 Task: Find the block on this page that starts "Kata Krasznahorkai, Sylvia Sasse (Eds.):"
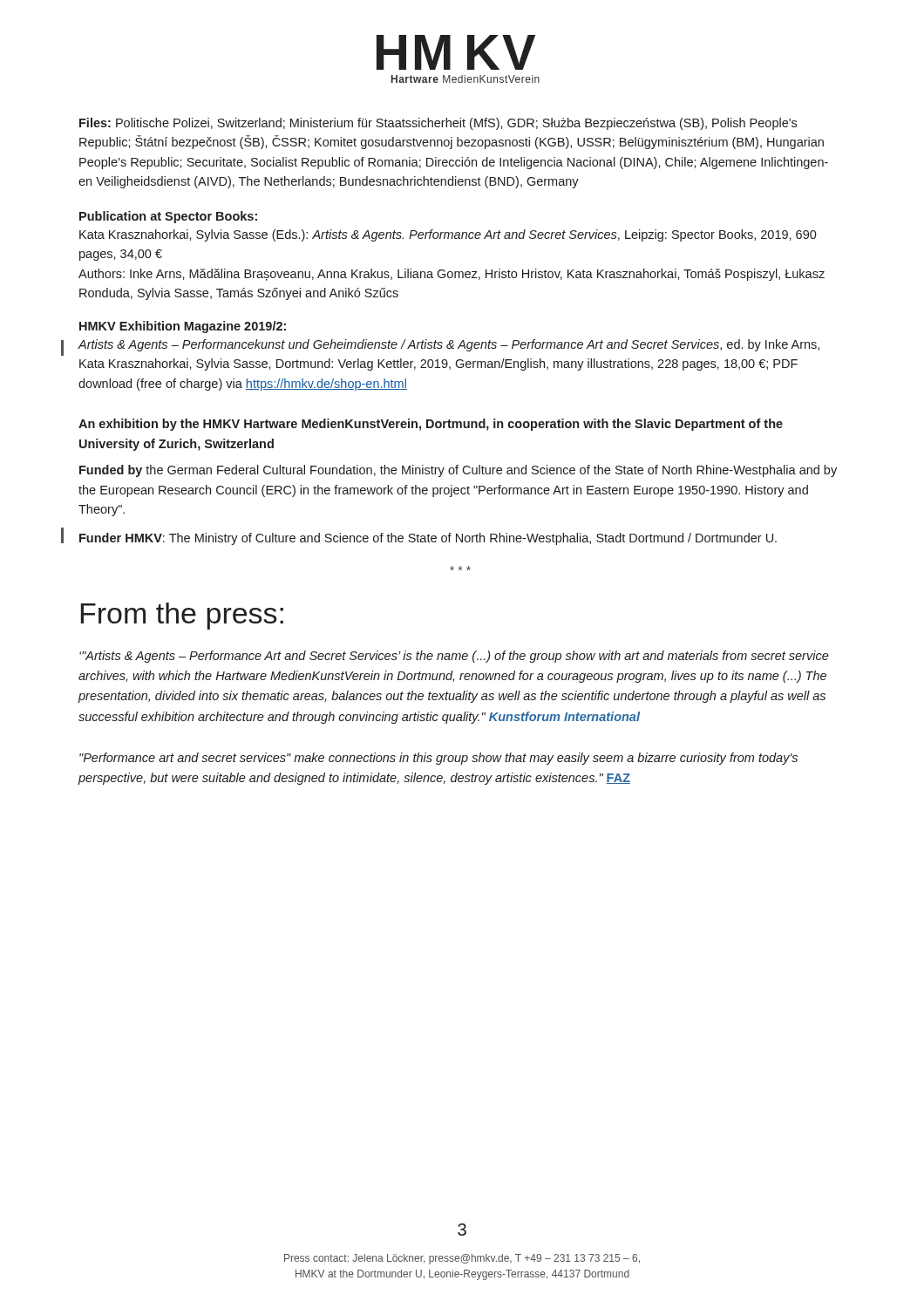452,264
